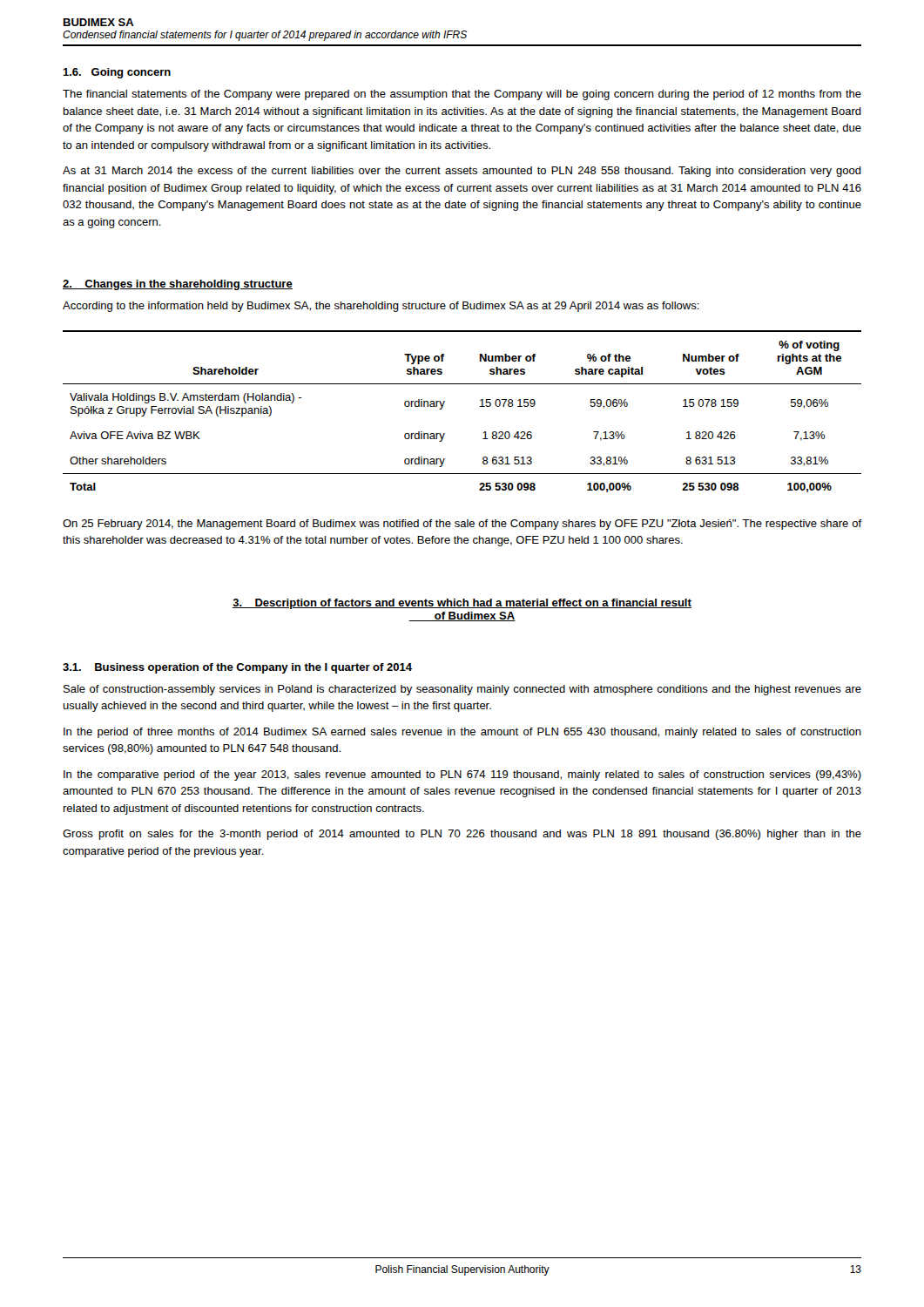924x1307 pixels.
Task: Find the element starting "On 25 February 2014, the Management Board of"
Action: (462, 532)
